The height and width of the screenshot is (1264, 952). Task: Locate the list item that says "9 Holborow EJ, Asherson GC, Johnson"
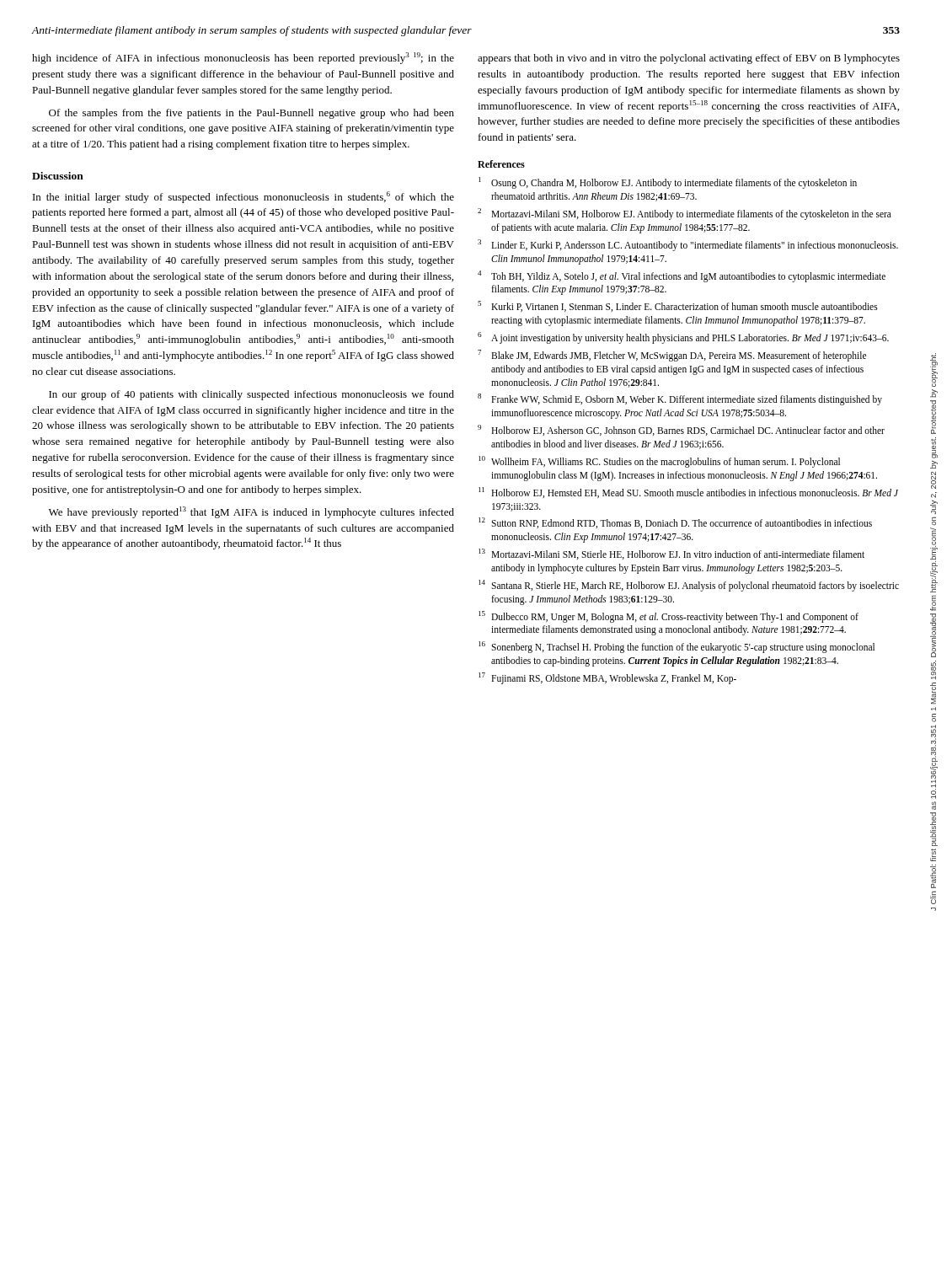[x=689, y=438]
